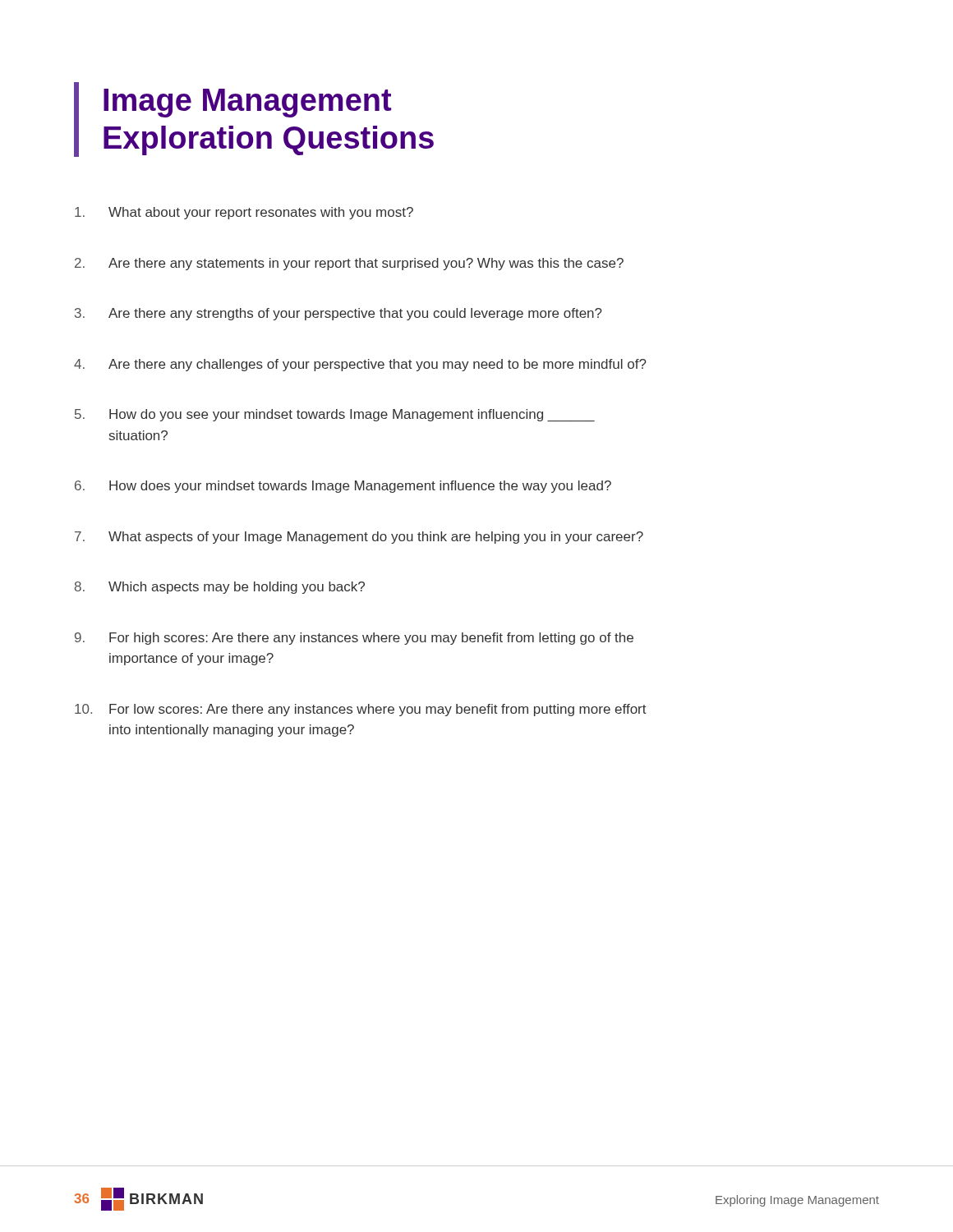This screenshot has width=953, height=1232.
Task: Find the block on this page that starts "What about your"
Action: point(244,213)
